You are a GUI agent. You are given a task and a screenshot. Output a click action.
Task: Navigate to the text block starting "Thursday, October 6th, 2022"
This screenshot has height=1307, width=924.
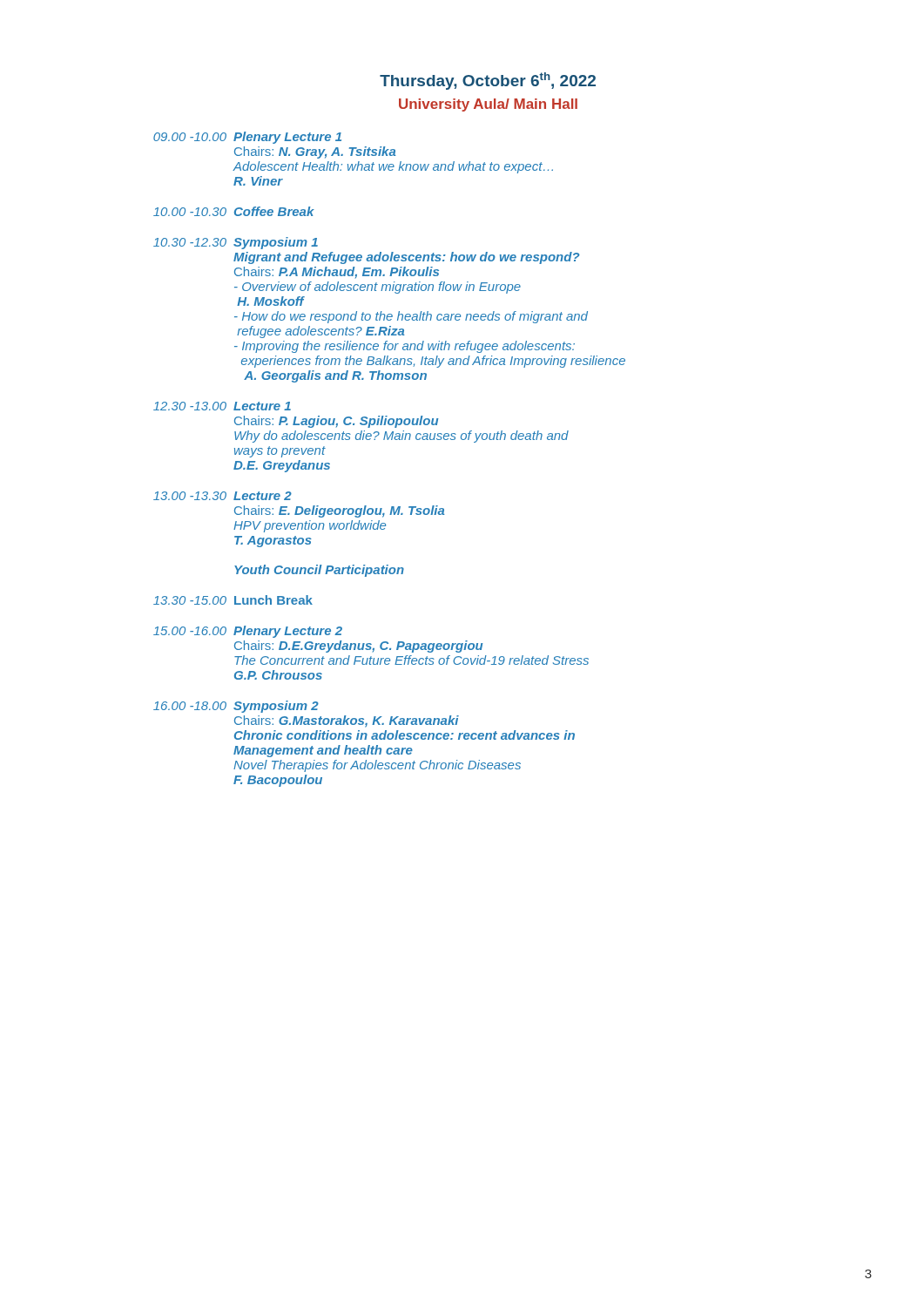(x=488, y=80)
